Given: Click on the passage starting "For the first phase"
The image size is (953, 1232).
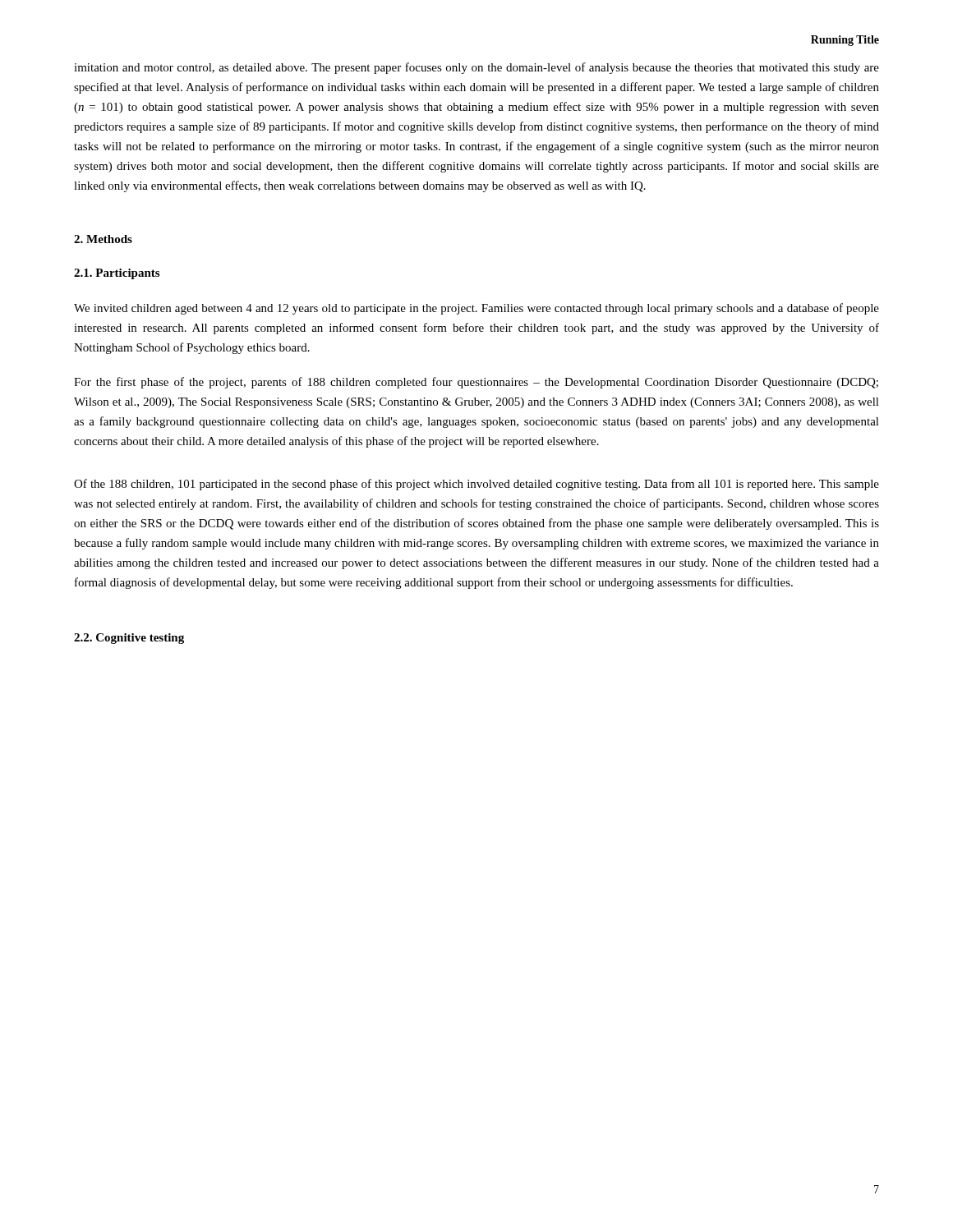Looking at the screenshot, I should (476, 411).
